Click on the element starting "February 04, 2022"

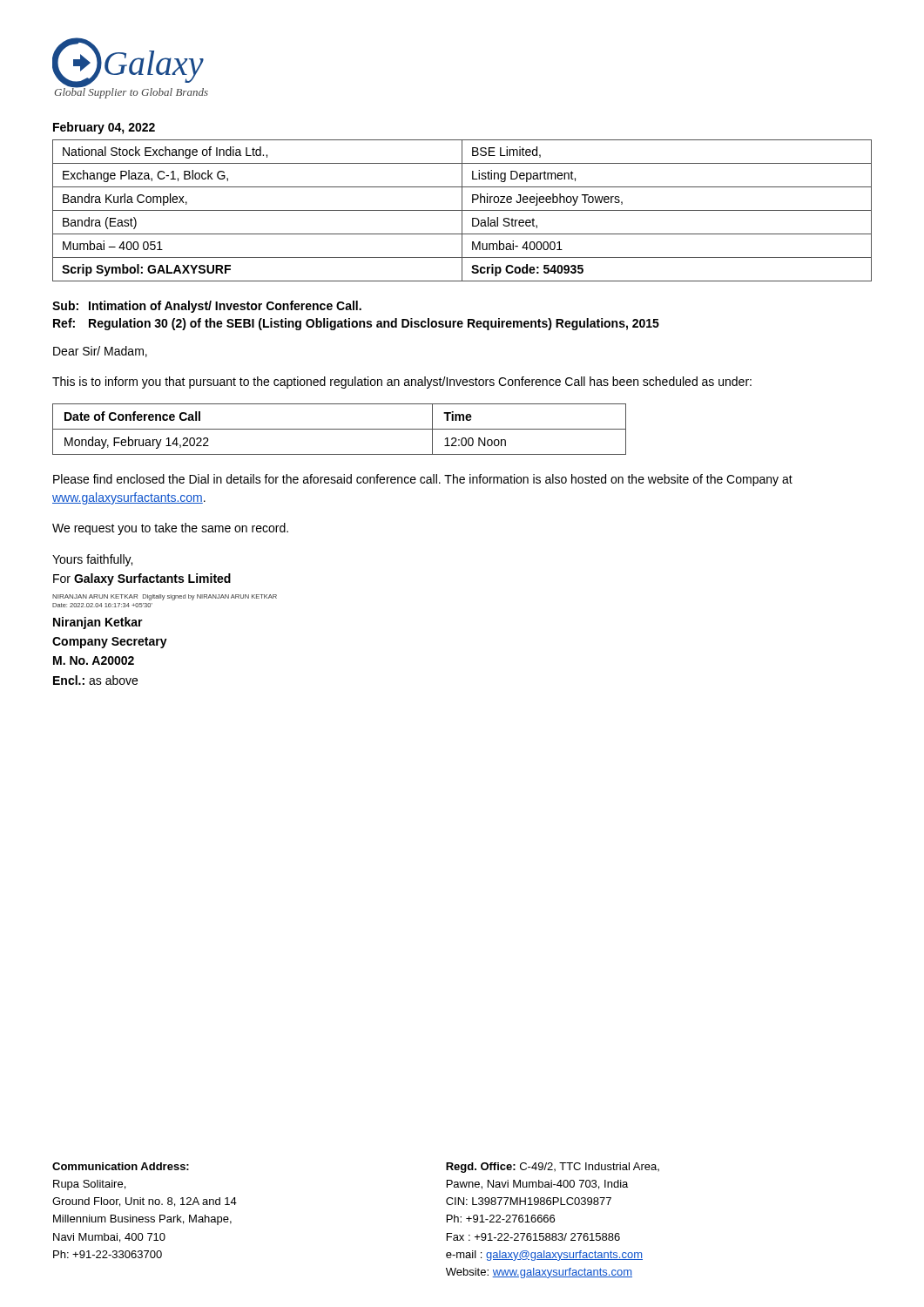(x=104, y=127)
